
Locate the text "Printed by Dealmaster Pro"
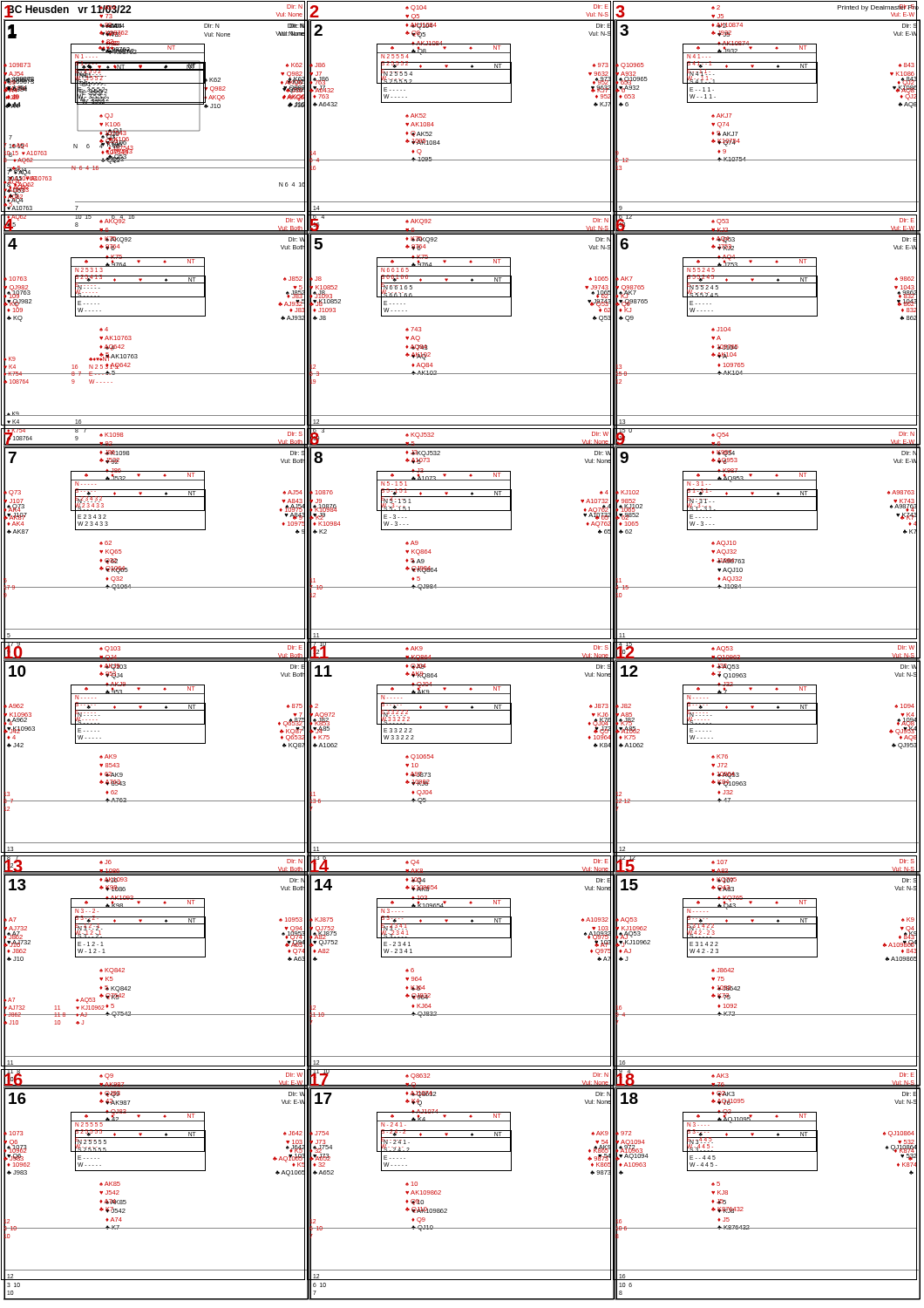pos(878,7)
